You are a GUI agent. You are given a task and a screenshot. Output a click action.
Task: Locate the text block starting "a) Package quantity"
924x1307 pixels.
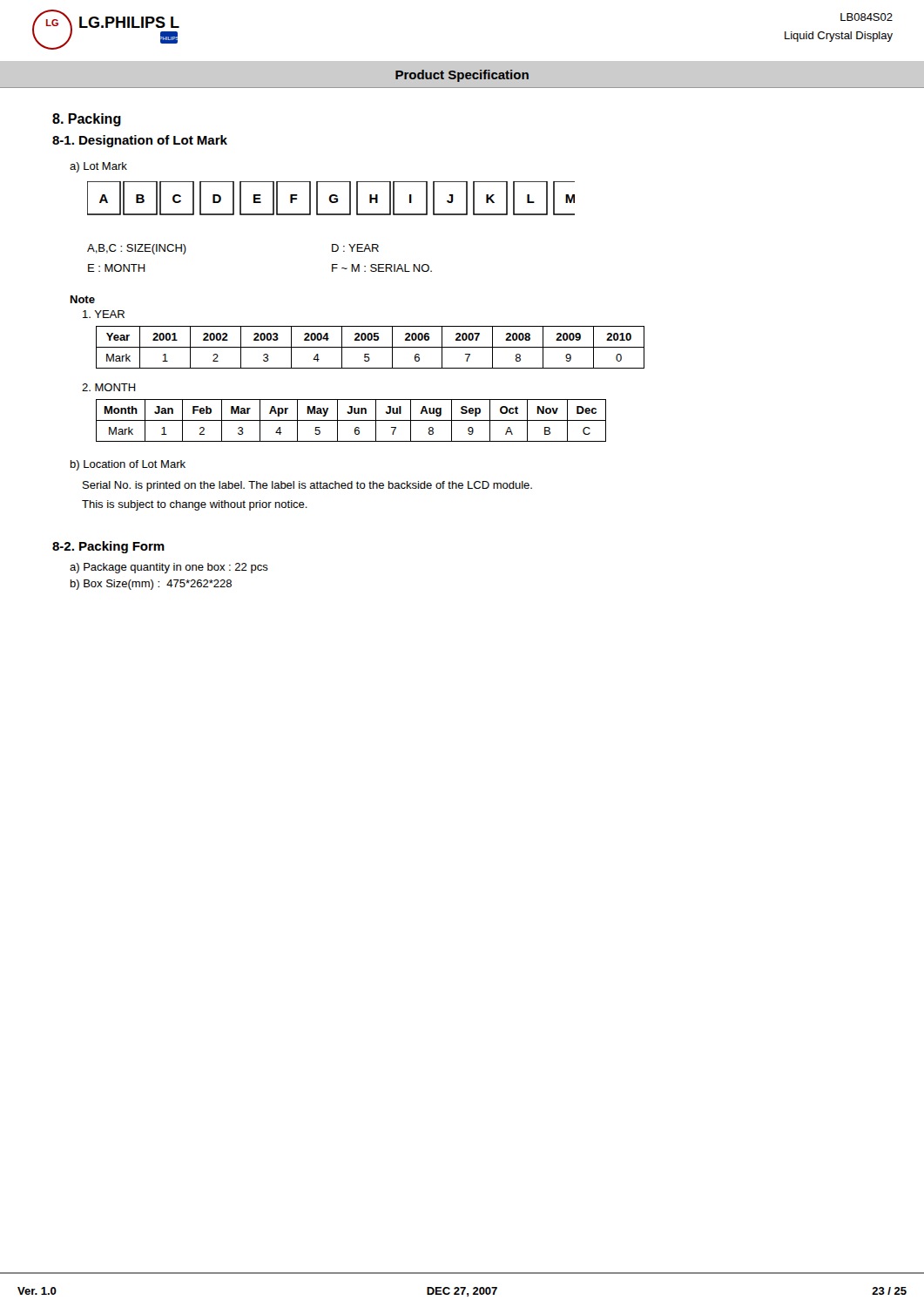(169, 567)
